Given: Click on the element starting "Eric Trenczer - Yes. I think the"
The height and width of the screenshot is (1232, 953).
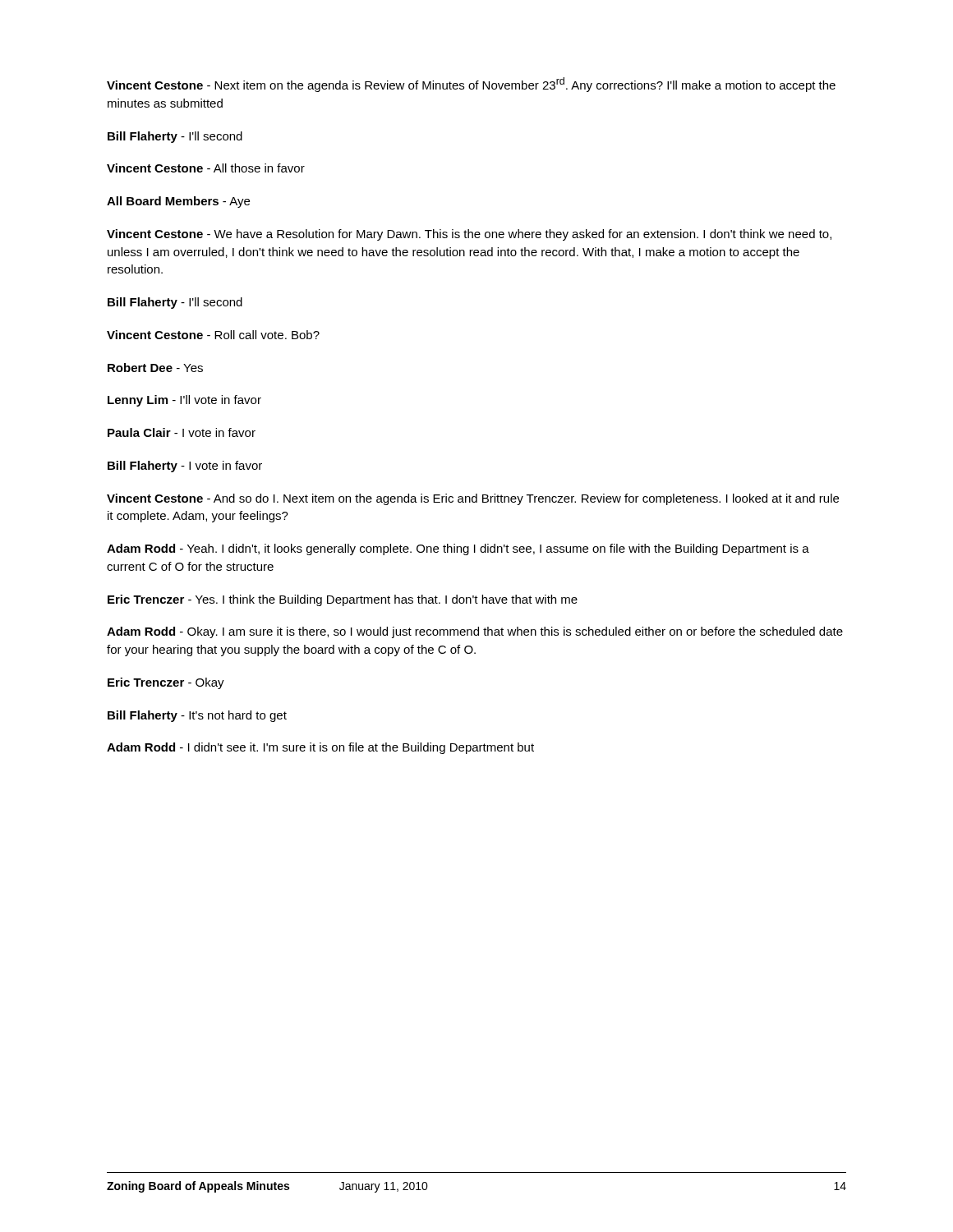Looking at the screenshot, I should 342,599.
